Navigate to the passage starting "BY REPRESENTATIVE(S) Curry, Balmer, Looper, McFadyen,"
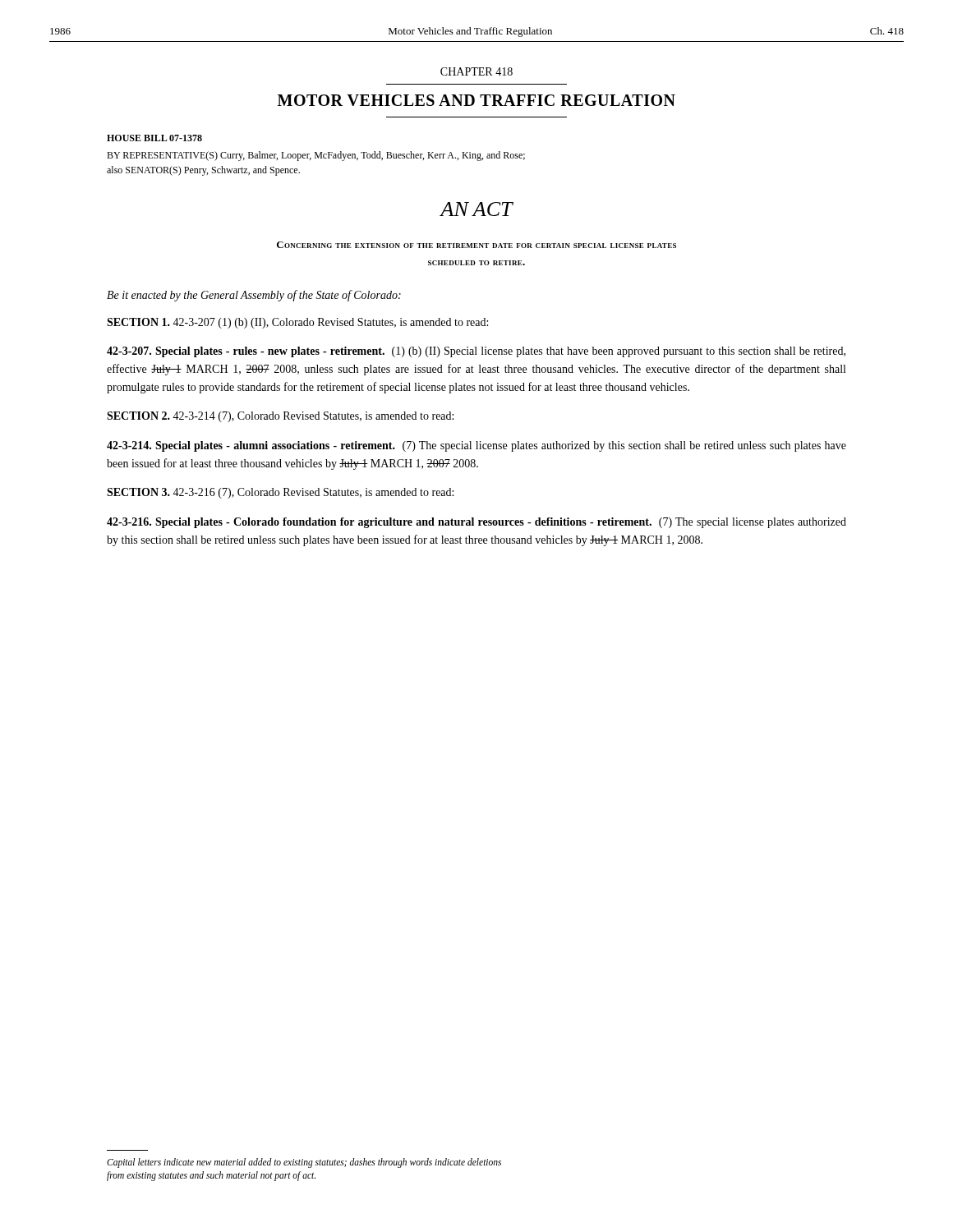This screenshot has height=1232, width=953. click(316, 163)
